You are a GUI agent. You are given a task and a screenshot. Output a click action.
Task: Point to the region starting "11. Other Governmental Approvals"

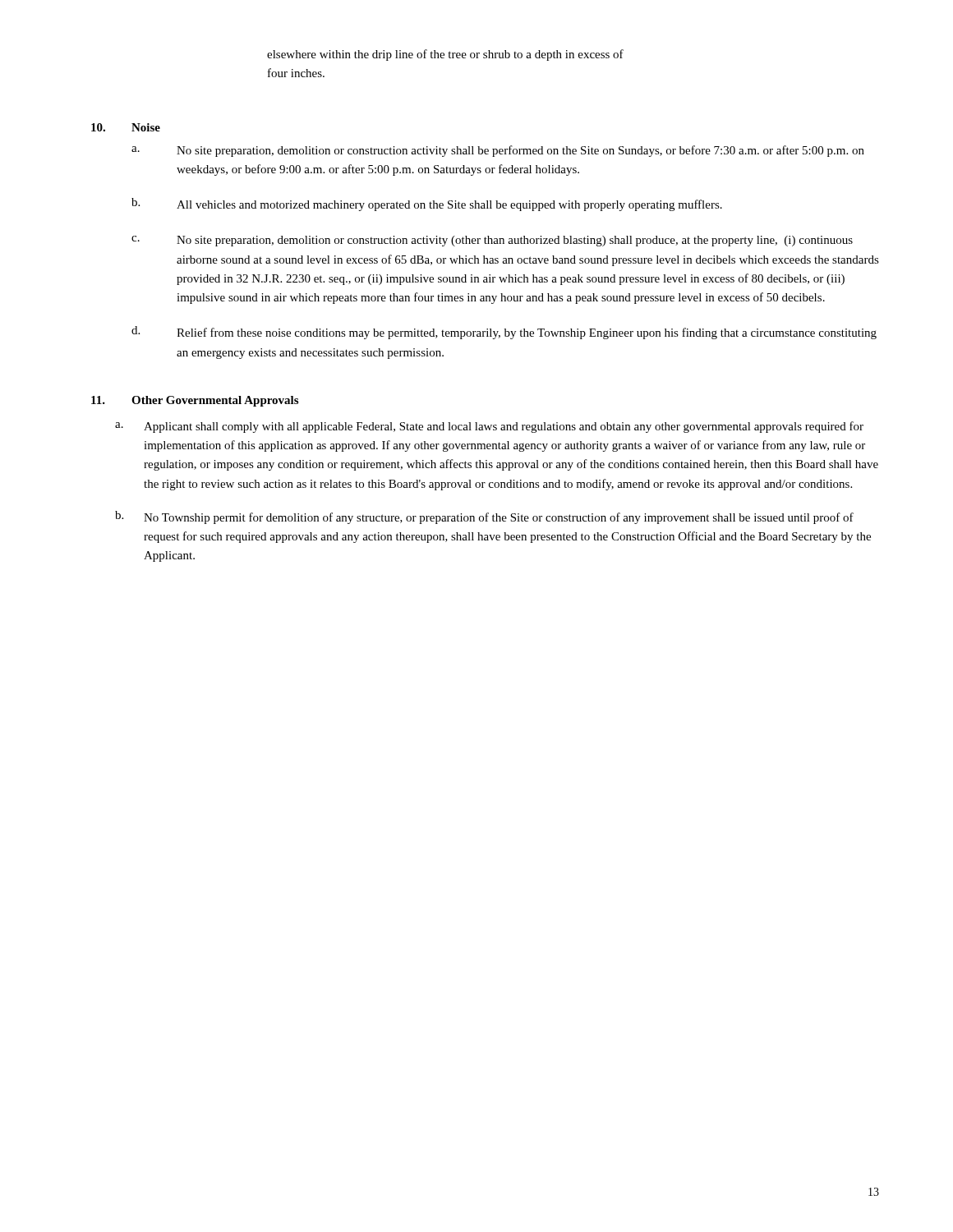click(195, 400)
